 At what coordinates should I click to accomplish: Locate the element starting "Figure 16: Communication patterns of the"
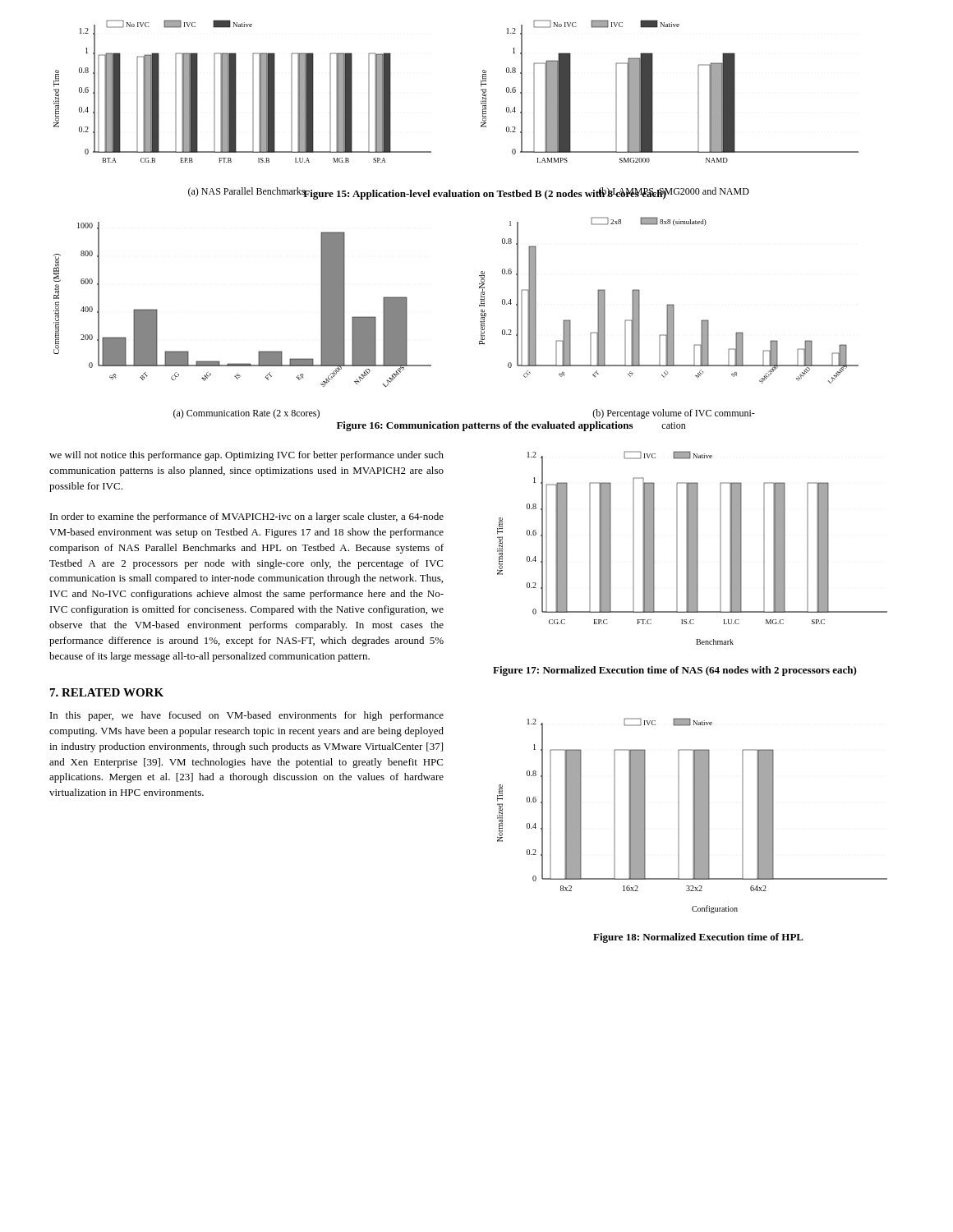485,425
